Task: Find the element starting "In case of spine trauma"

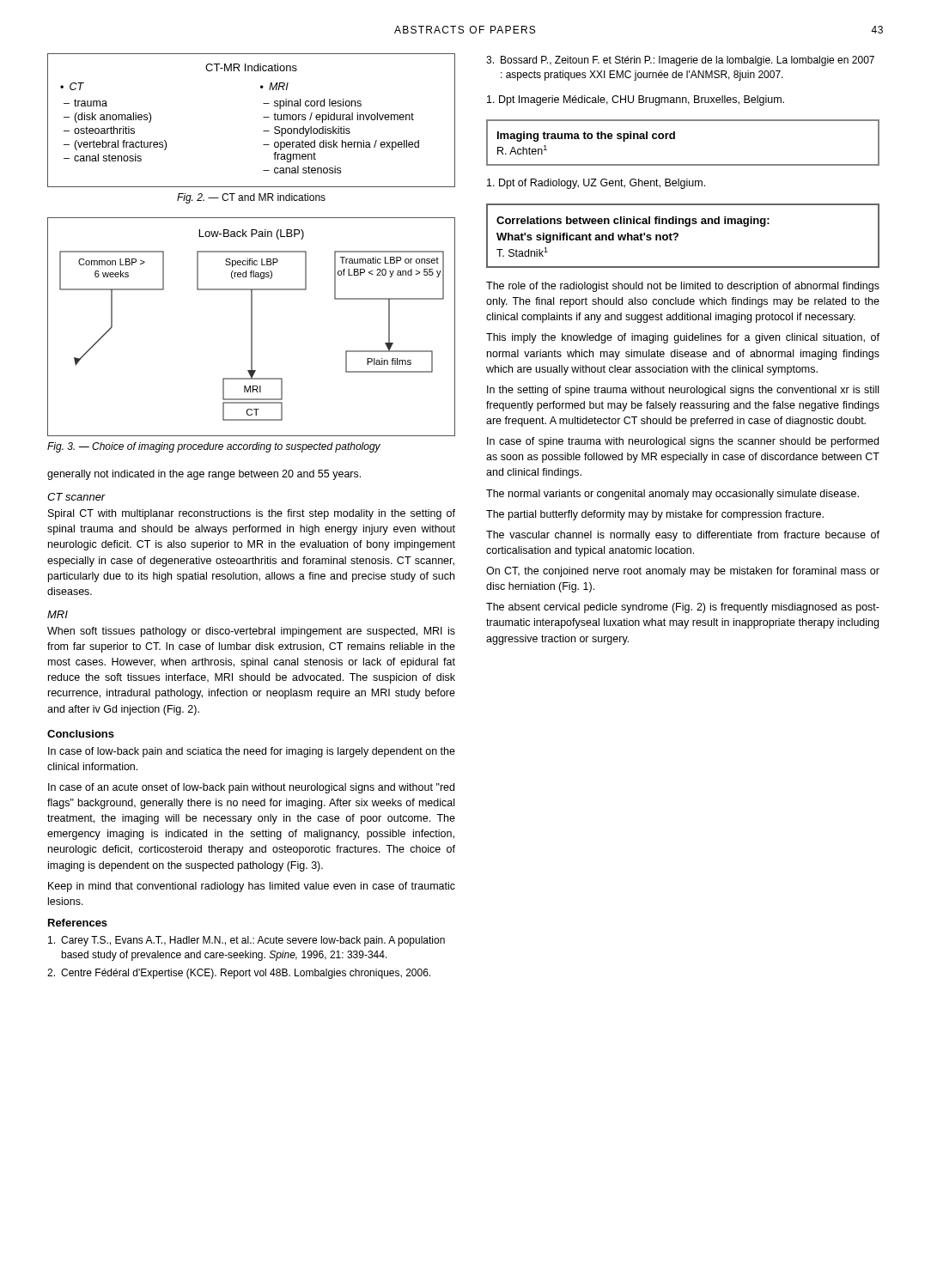Action: click(x=683, y=457)
